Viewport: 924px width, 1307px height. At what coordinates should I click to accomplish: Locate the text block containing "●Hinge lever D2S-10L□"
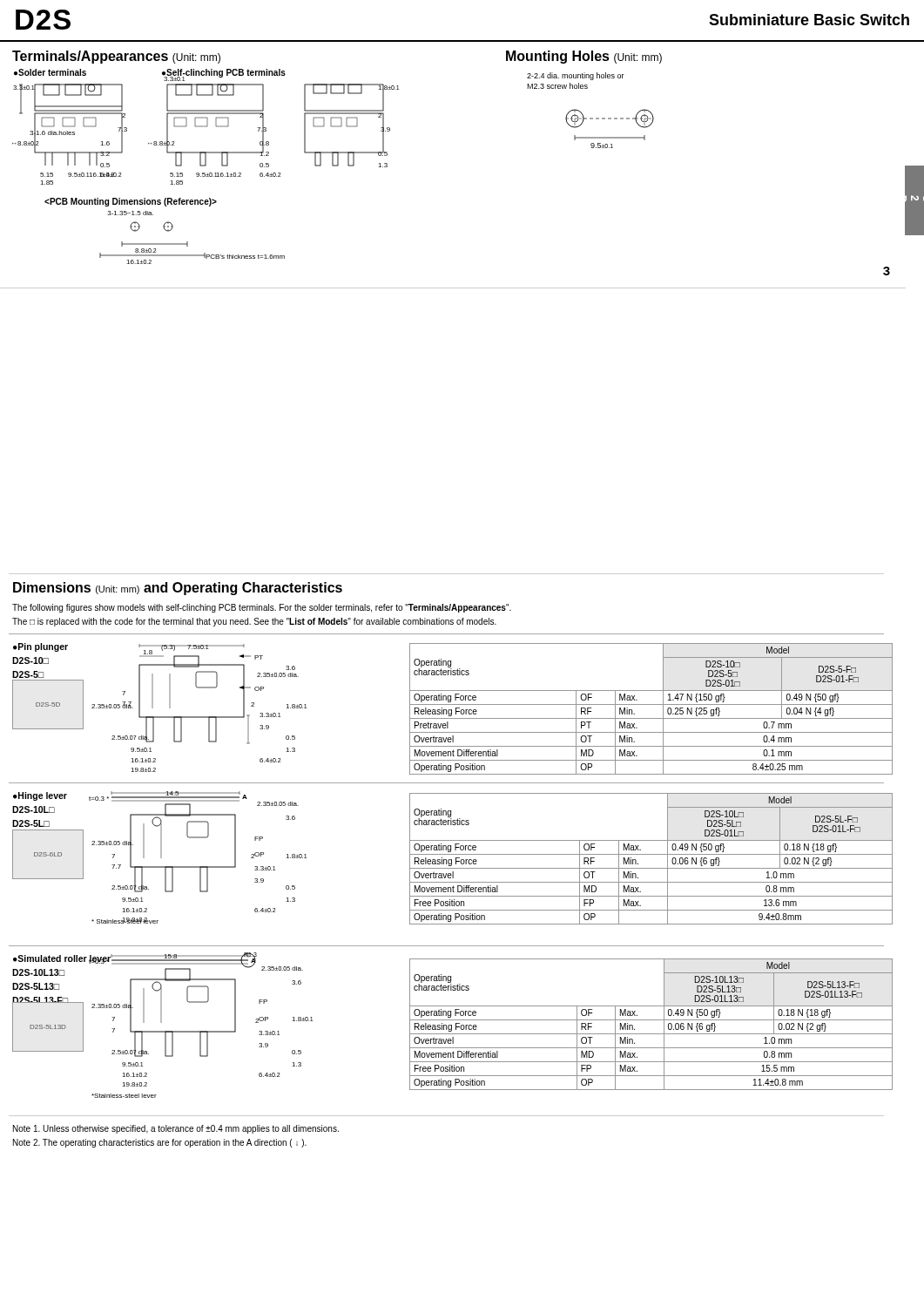(x=40, y=830)
